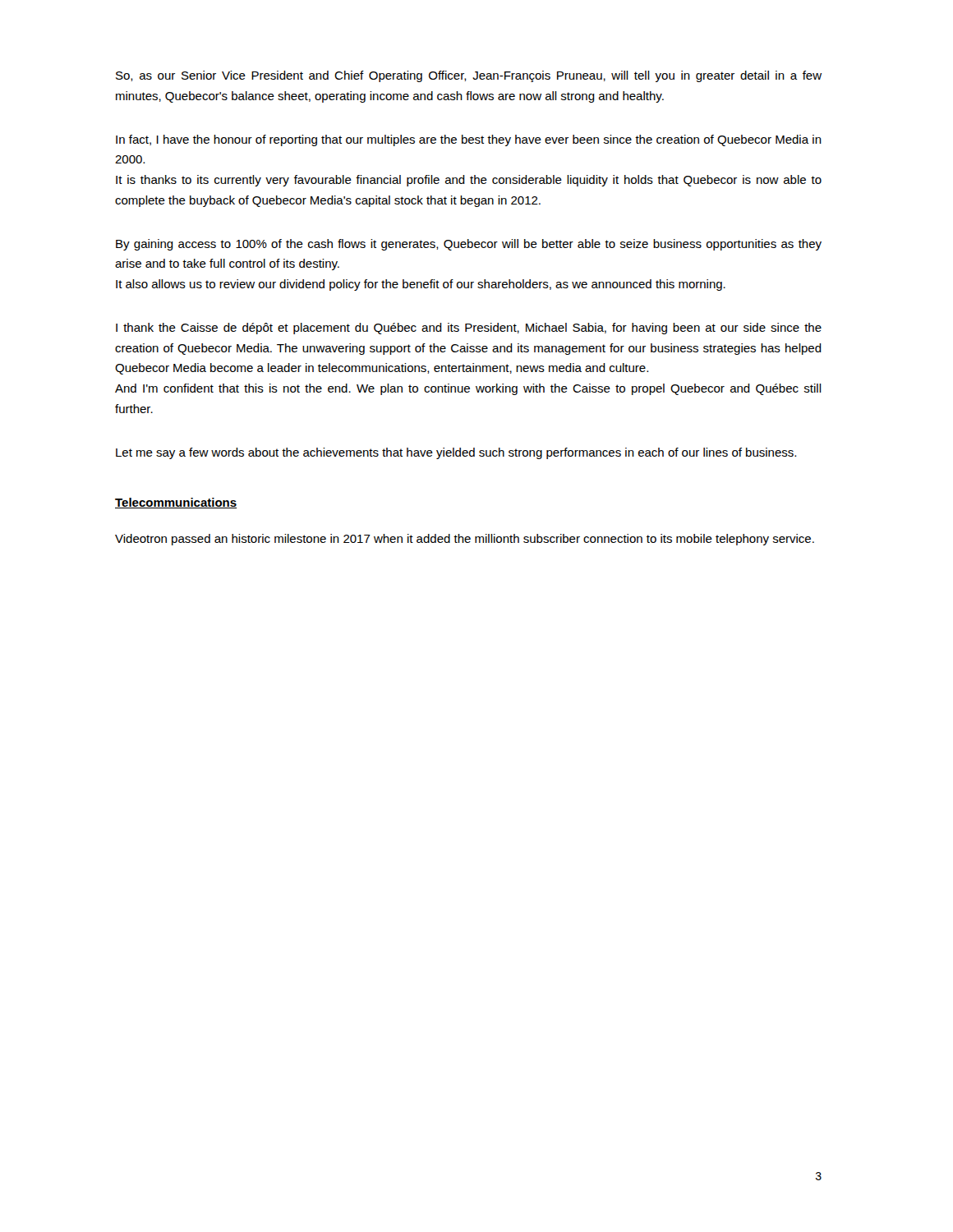Select a section header
The height and width of the screenshot is (1232, 953).
point(176,502)
